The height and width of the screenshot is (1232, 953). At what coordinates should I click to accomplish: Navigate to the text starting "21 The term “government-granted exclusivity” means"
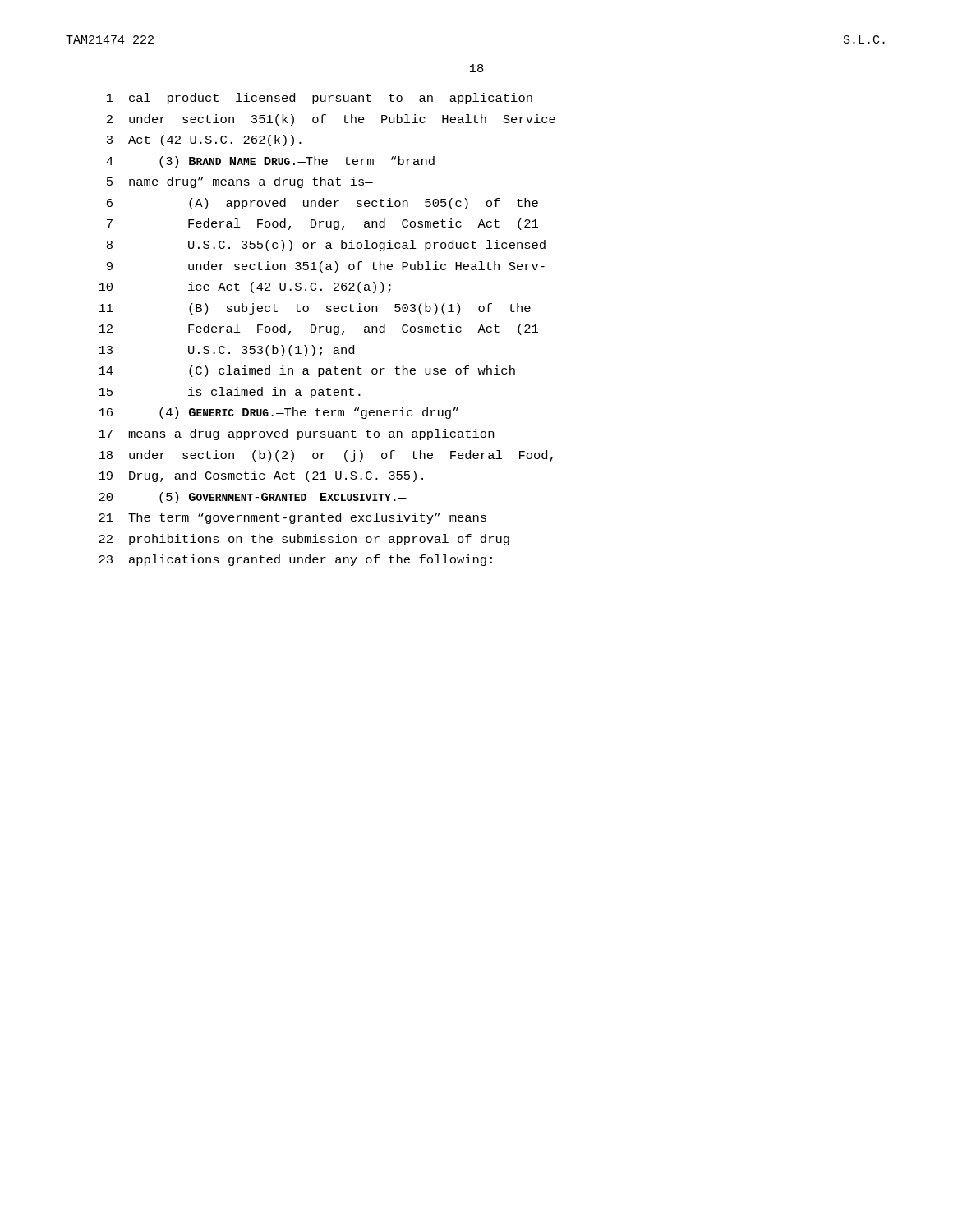[x=476, y=519]
